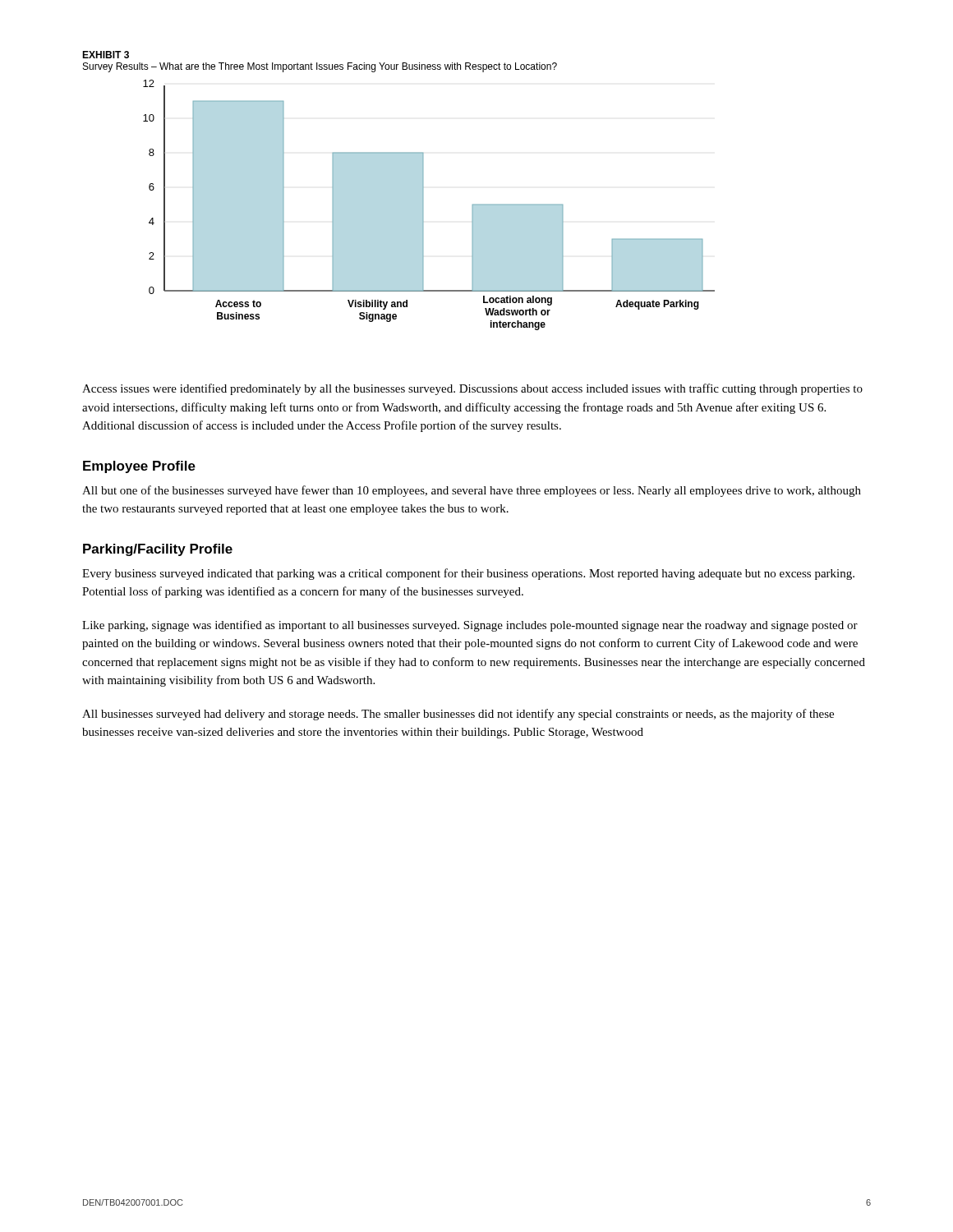Select the bar chart
Screen dimensions: 1232x953
tap(476, 217)
